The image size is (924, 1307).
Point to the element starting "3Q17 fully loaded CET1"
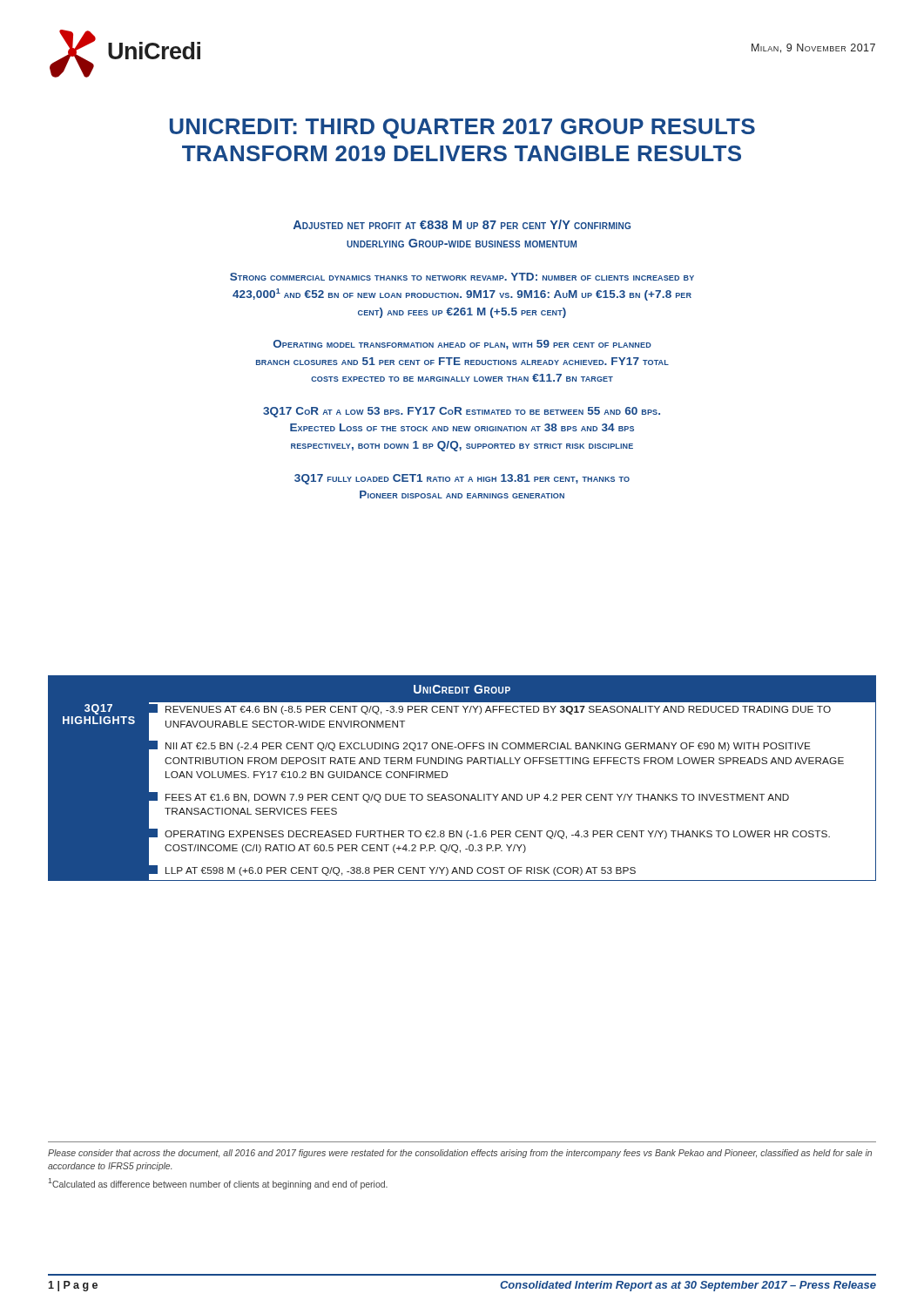(462, 486)
